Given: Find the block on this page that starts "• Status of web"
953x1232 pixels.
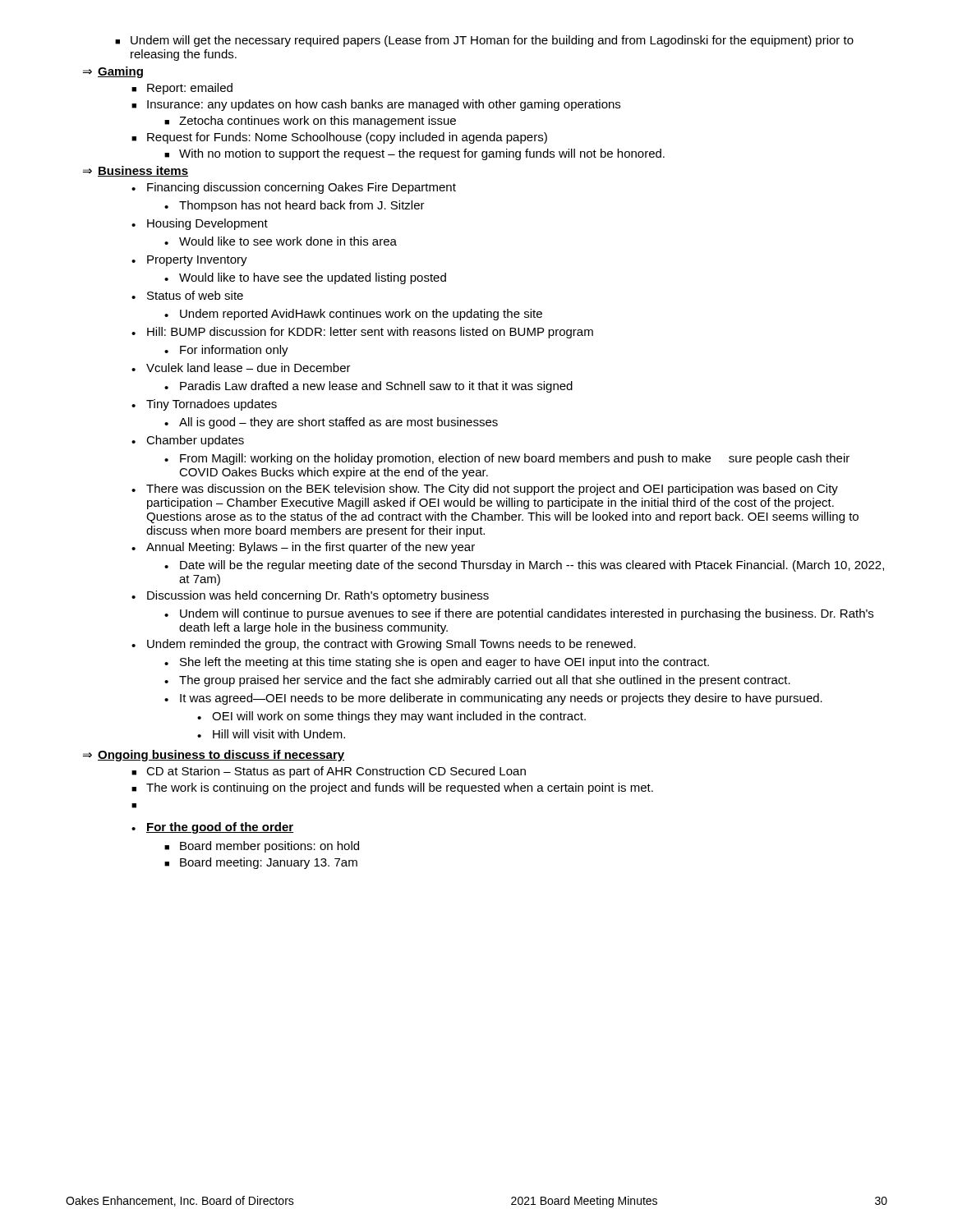Looking at the screenshot, I should [x=187, y=296].
